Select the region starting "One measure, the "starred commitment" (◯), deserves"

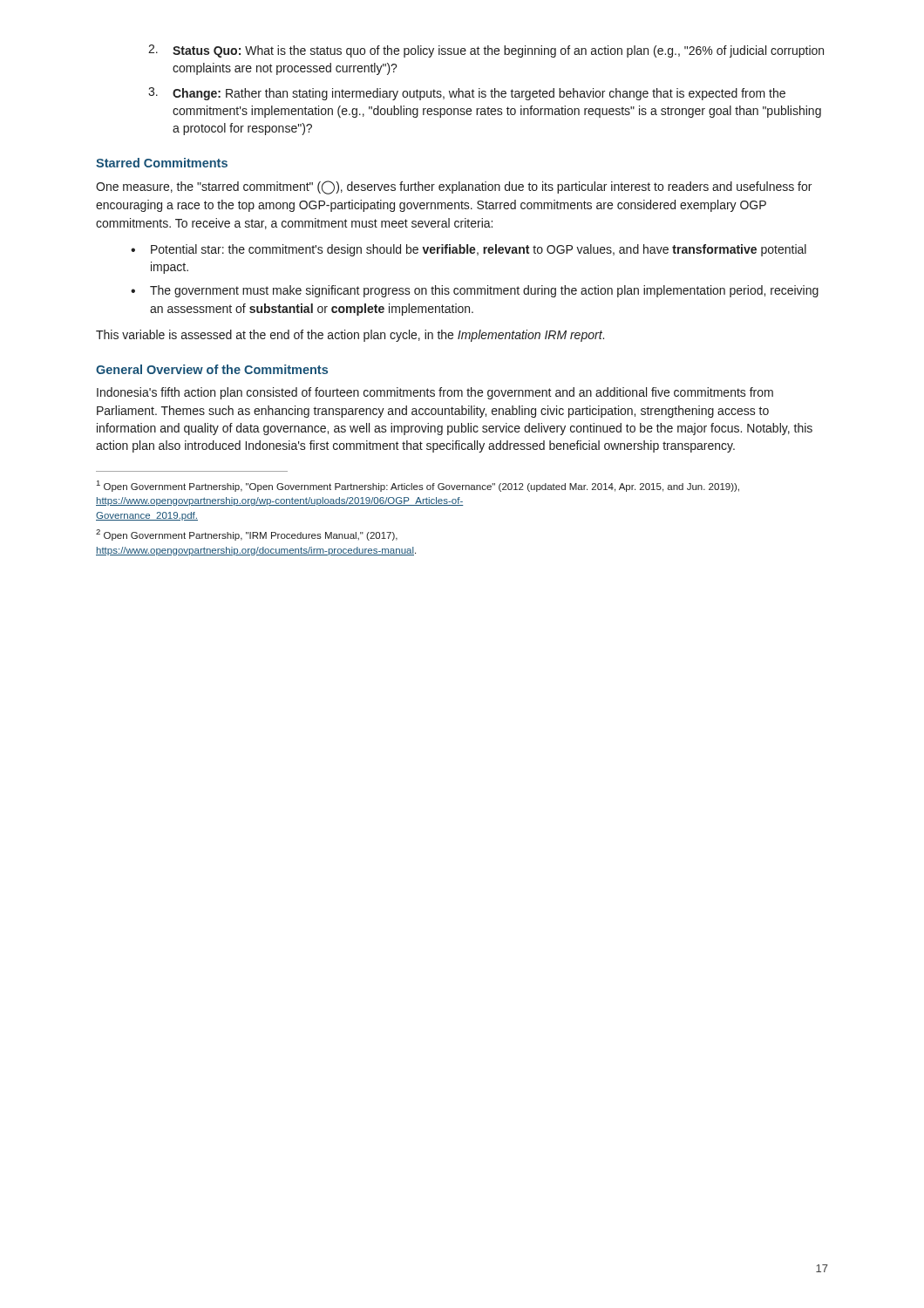(x=462, y=205)
